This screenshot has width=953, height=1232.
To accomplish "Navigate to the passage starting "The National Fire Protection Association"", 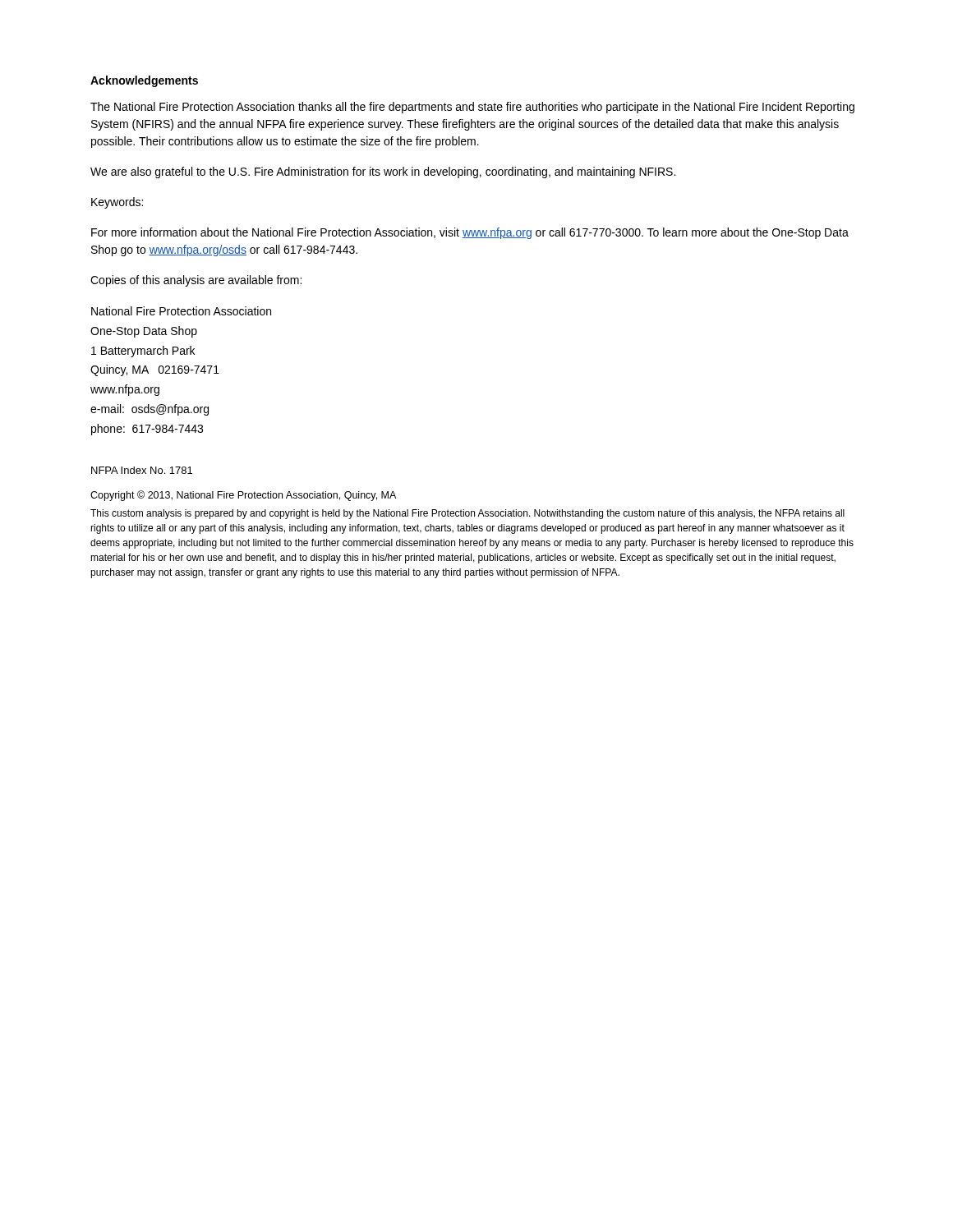I will pos(473,124).
